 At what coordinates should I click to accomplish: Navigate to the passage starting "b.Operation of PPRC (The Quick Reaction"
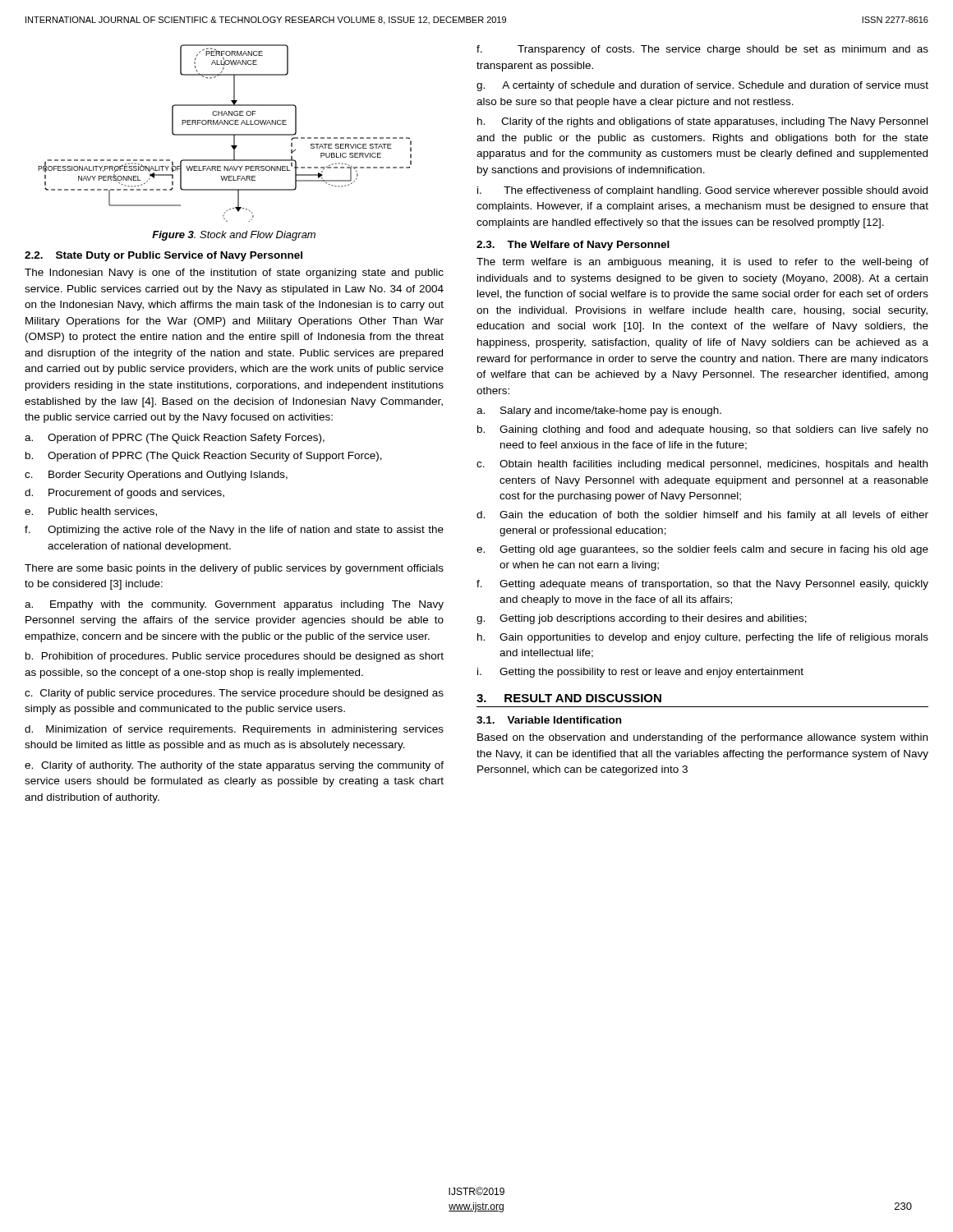[x=234, y=456]
